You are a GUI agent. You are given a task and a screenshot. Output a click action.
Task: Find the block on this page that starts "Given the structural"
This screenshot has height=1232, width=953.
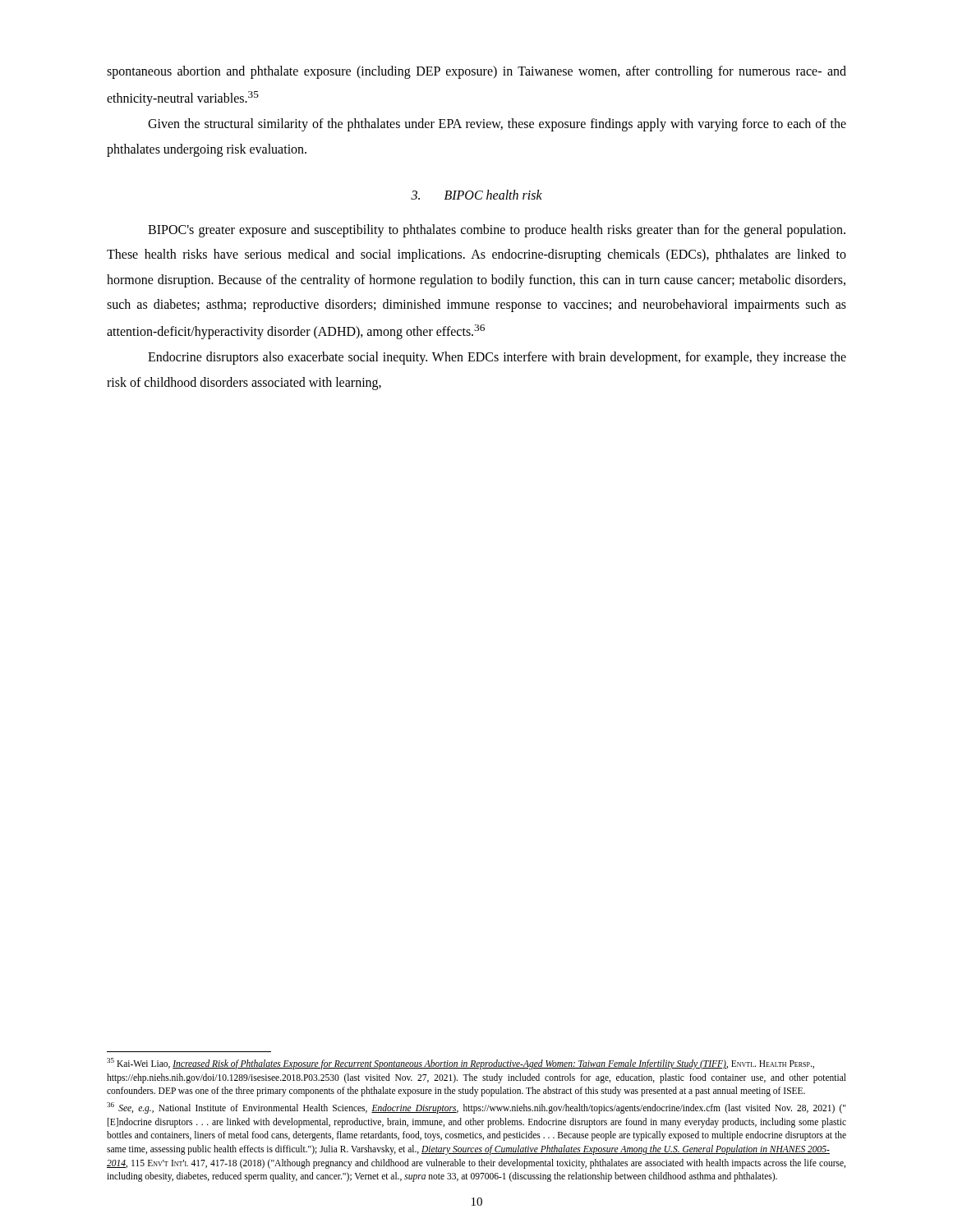[x=476, y=137]
